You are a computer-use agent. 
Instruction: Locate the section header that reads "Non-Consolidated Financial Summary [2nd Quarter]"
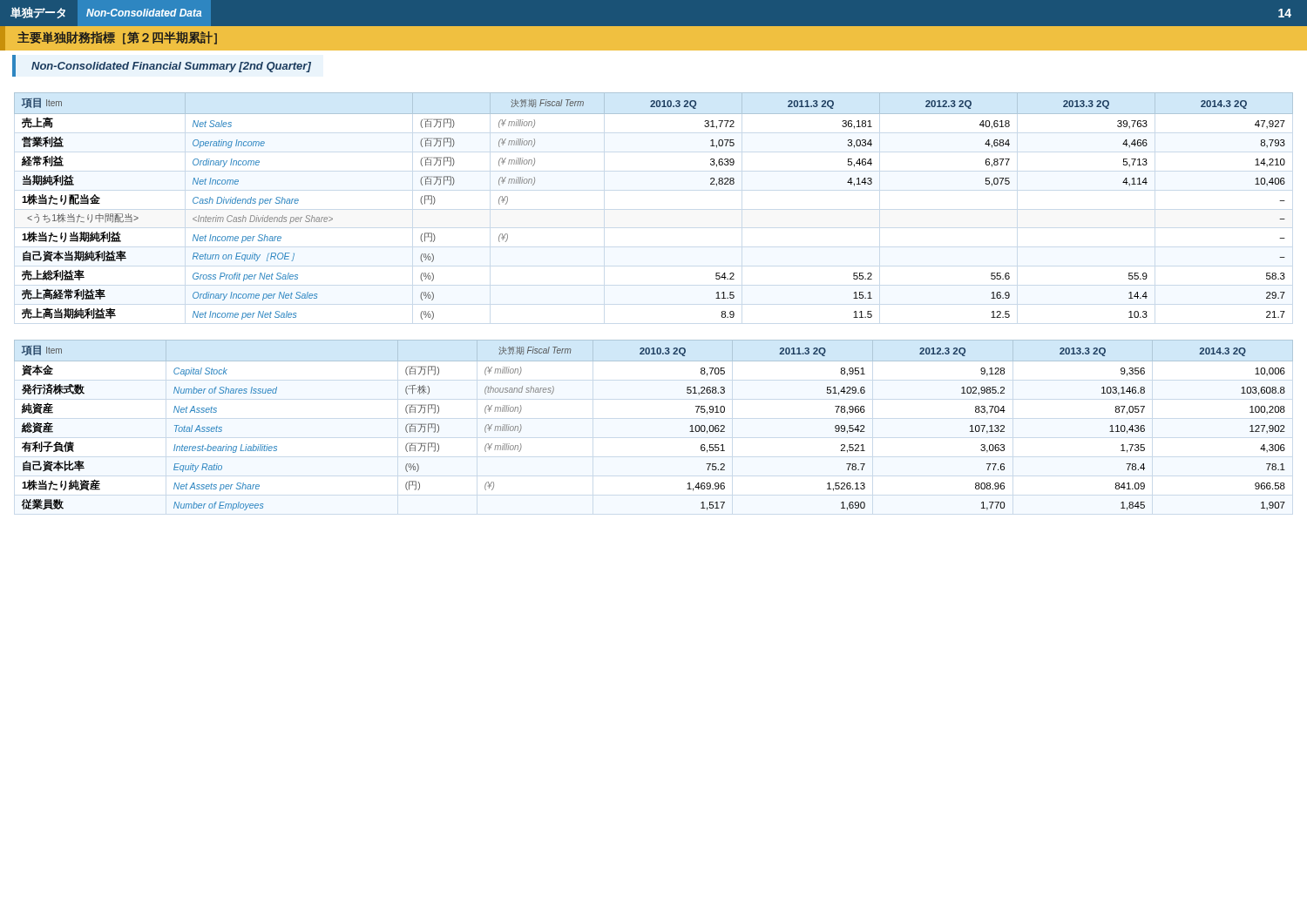[171, 66]
